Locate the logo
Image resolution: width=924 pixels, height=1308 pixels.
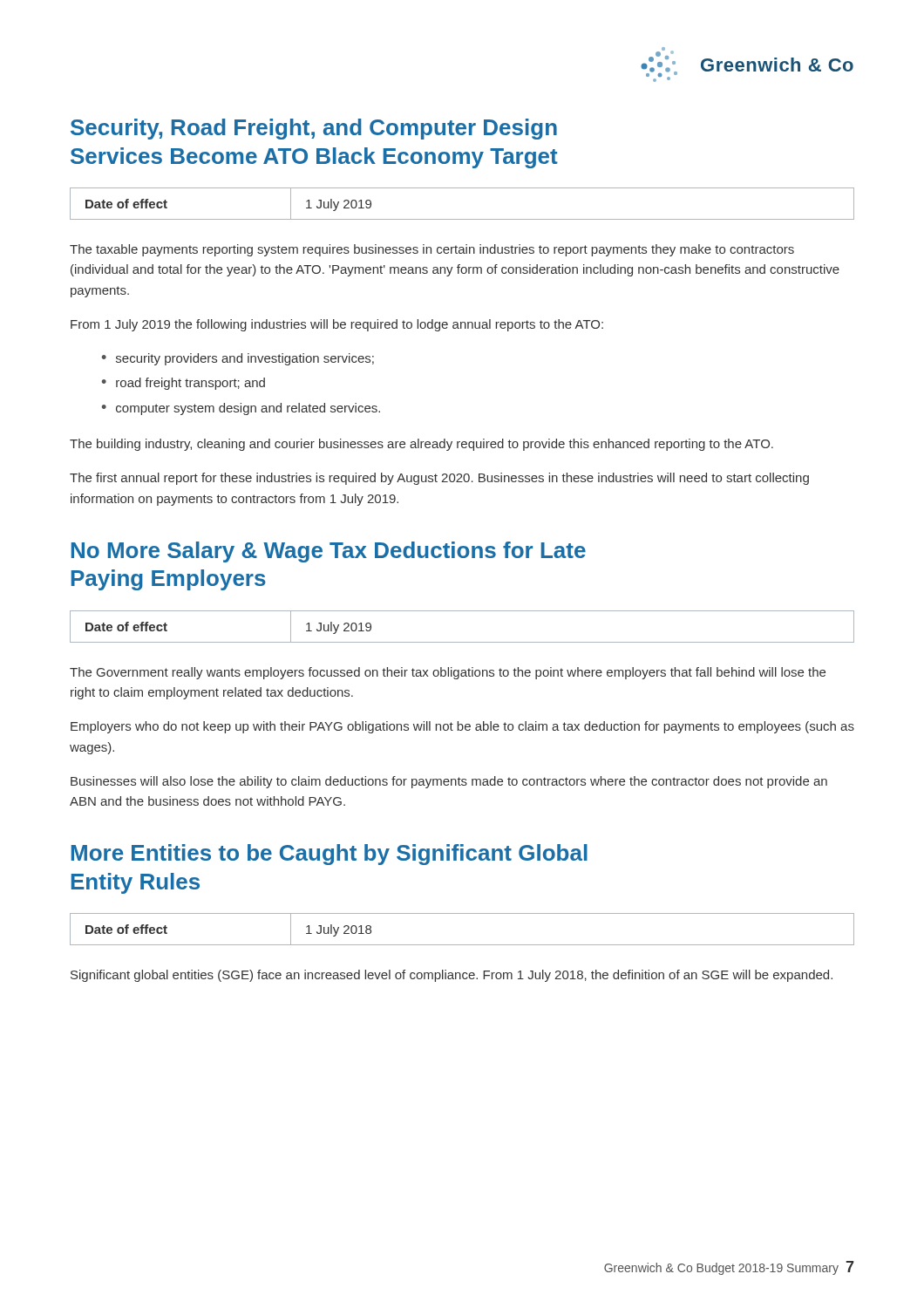click(x=462, y=65)
